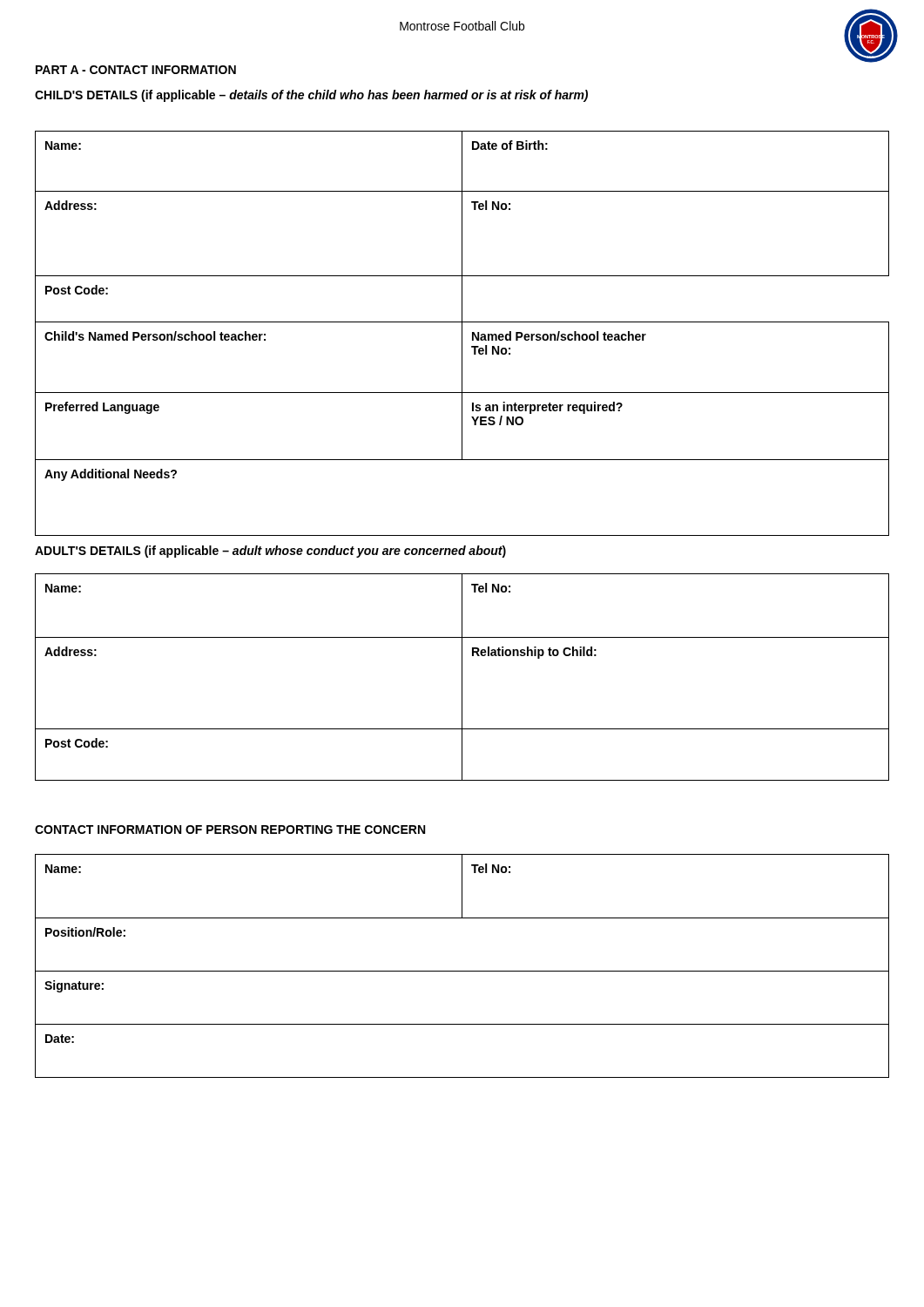Select the text starting "ADULT'S DETAILS (if applicable – adult whose"
The width and height of the screenshot is (924, 1307).
[270, 551]
